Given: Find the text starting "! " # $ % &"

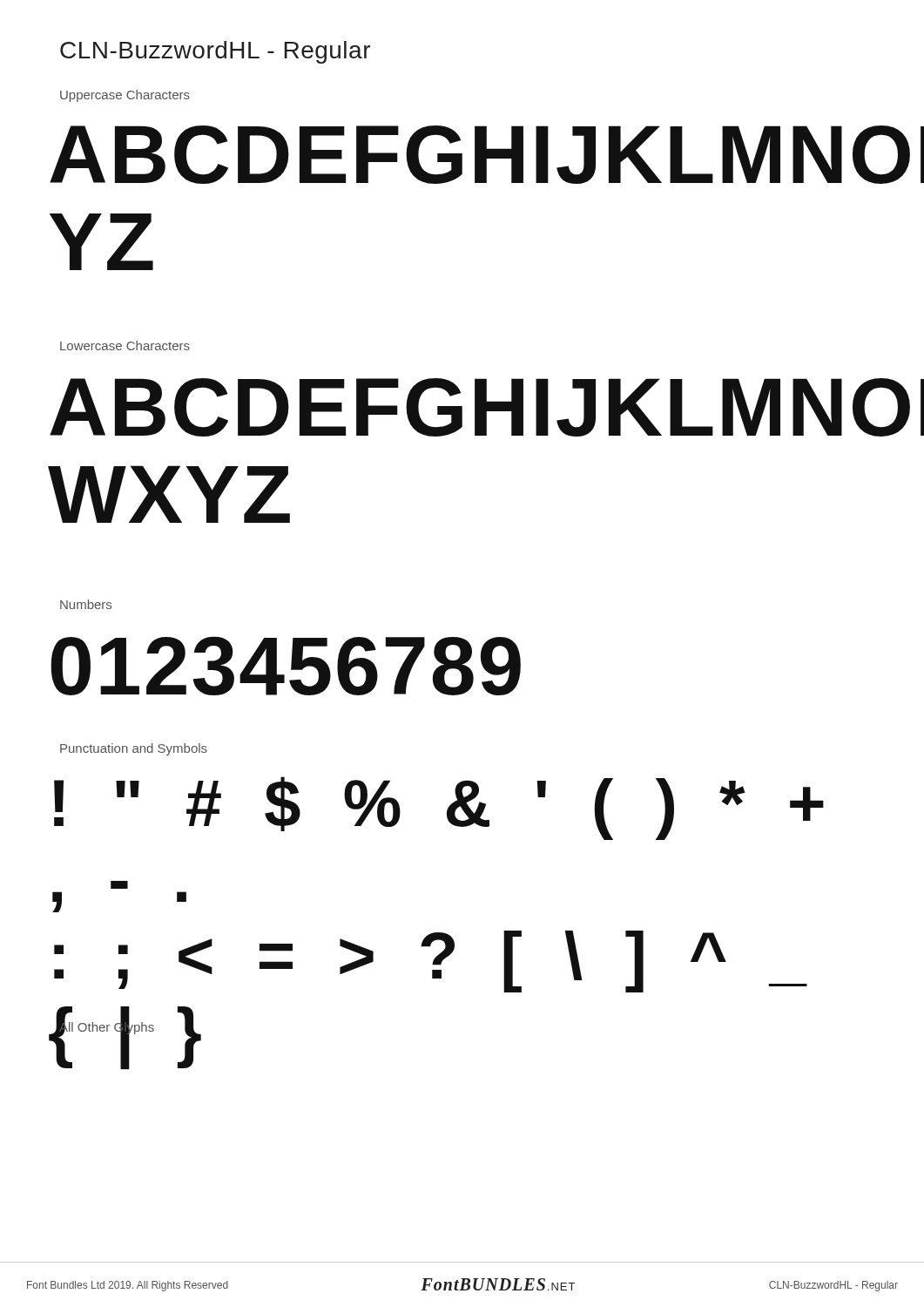Looking at the screenshot, I should tap(448, 917).
